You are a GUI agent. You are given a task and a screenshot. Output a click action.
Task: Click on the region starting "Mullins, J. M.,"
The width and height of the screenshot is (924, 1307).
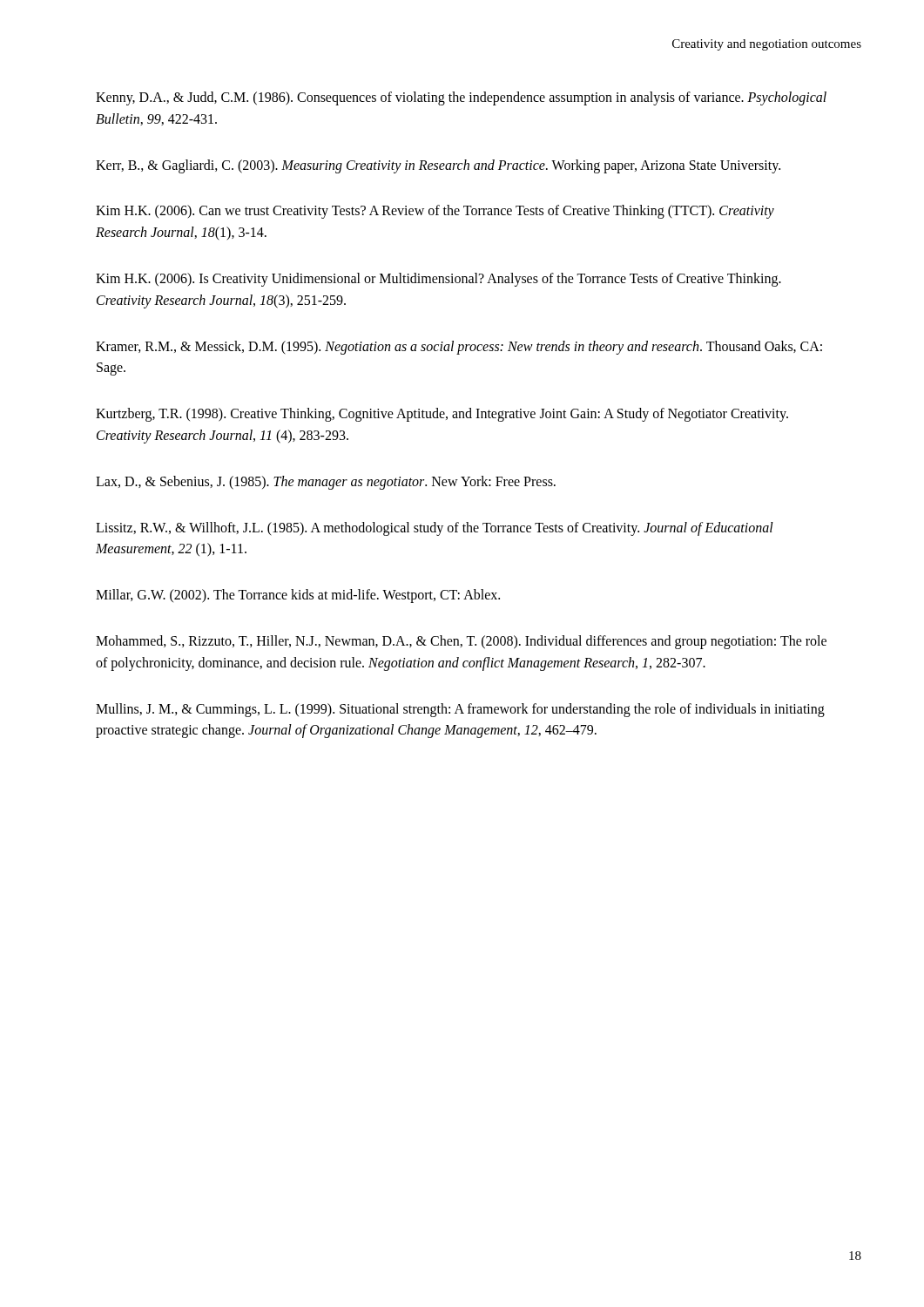point(460,719)
